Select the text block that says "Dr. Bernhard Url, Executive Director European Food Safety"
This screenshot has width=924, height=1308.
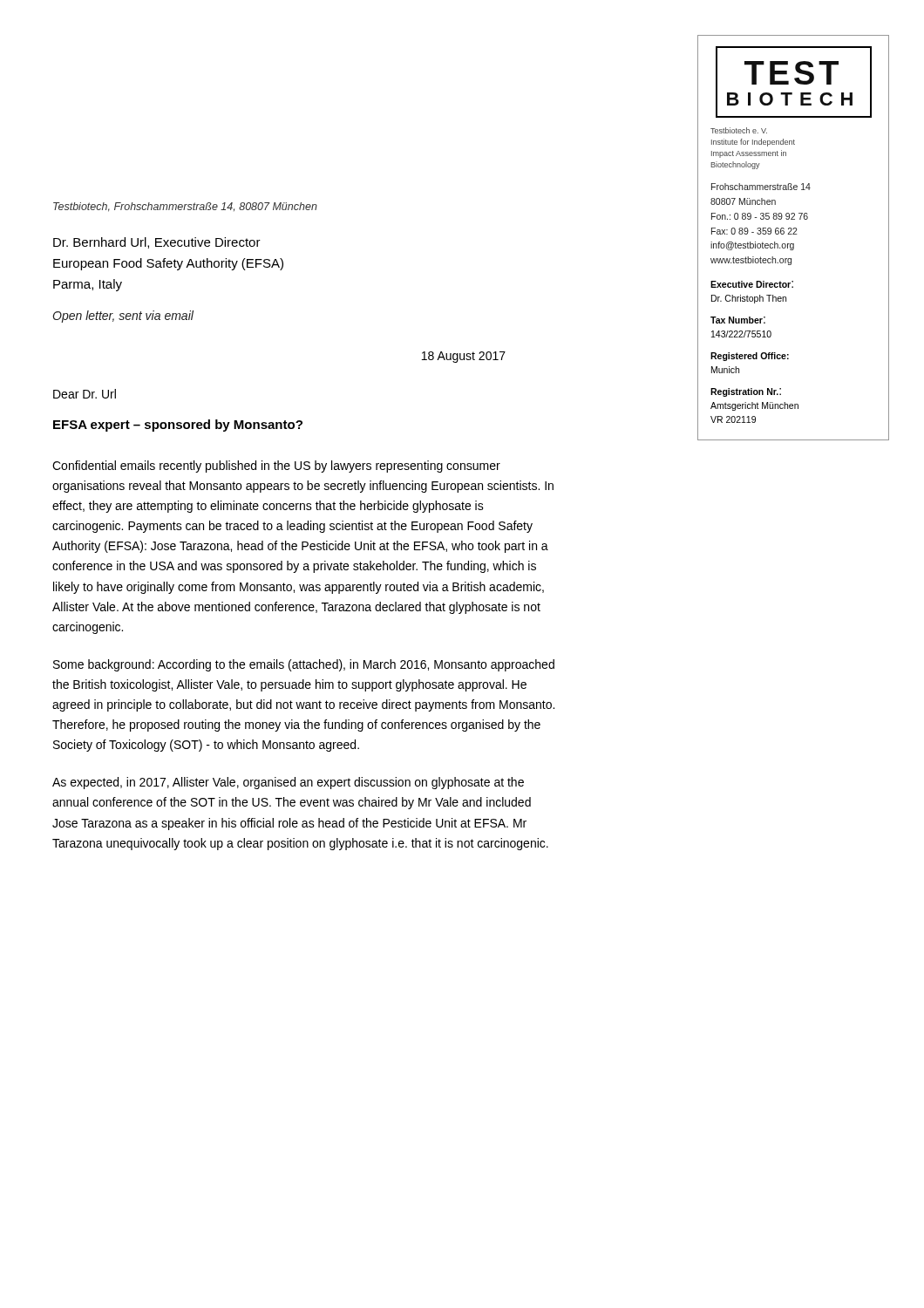pyautogui.click(x=168, y=263)
